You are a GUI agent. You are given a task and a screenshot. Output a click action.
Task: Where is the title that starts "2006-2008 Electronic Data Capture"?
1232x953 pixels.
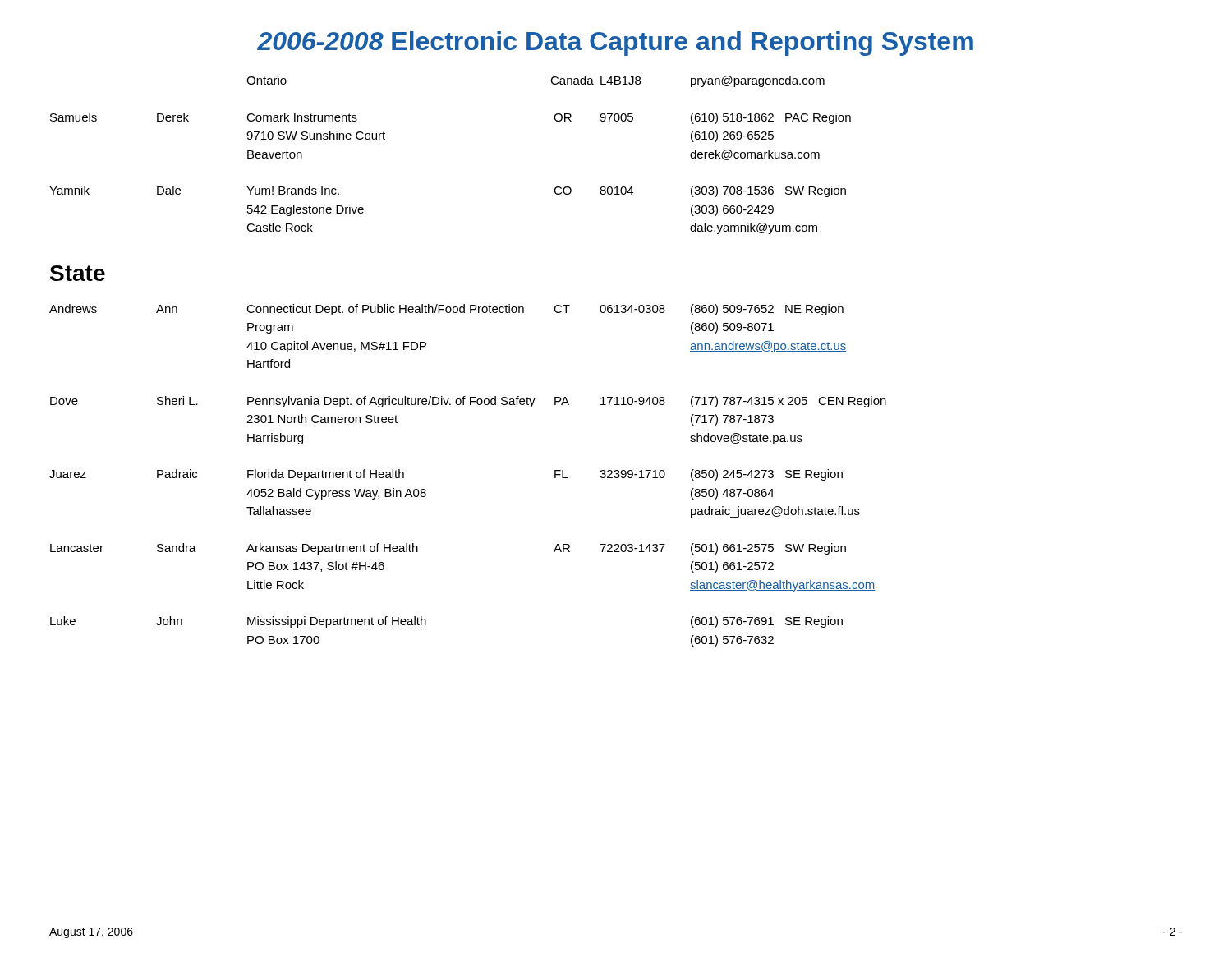click(x=616, y=42)
